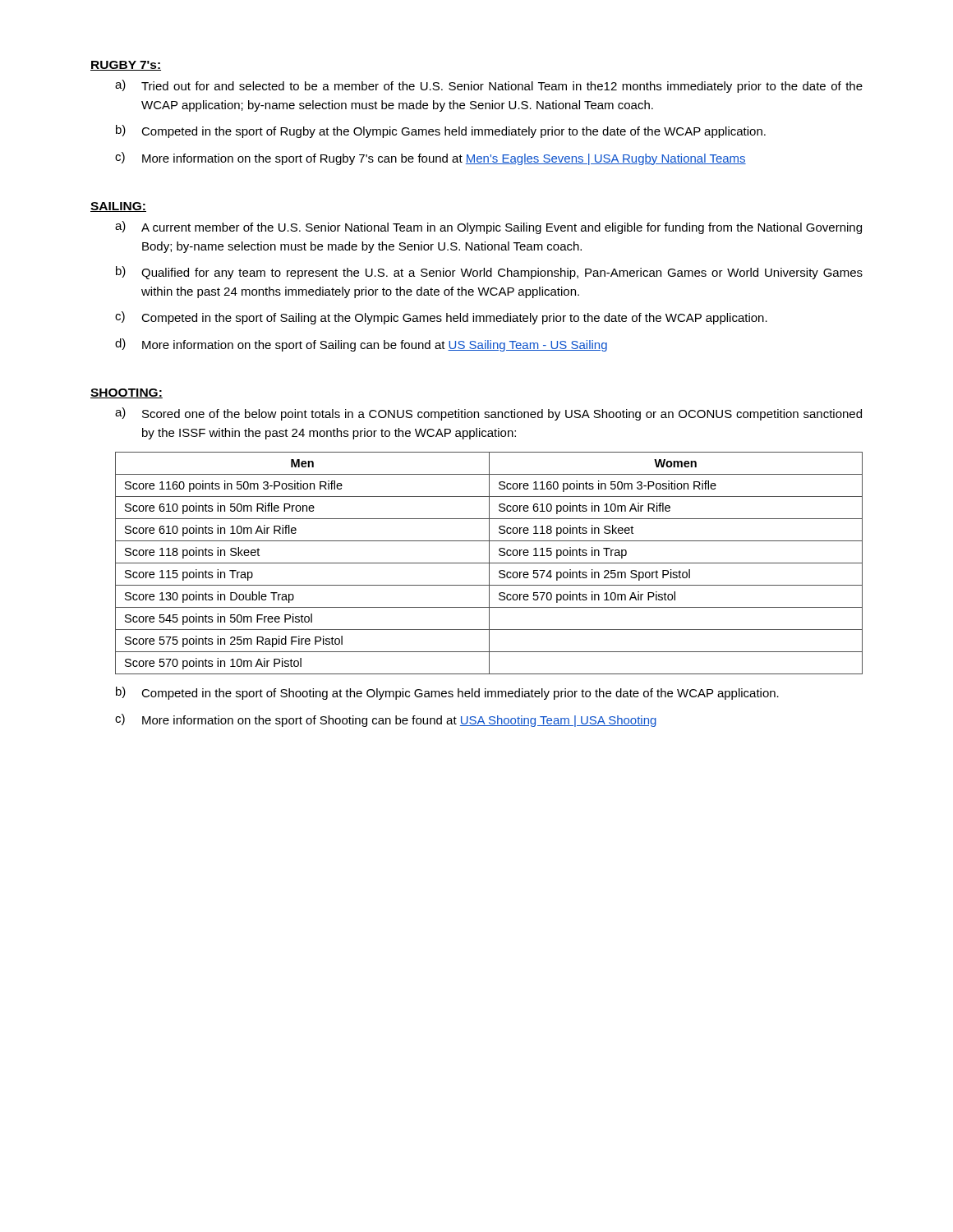953x1232 pixels.
Task: Find the list item containing "a) A current member of the U.S. Senior"
Action: click(x=489, y=237)
